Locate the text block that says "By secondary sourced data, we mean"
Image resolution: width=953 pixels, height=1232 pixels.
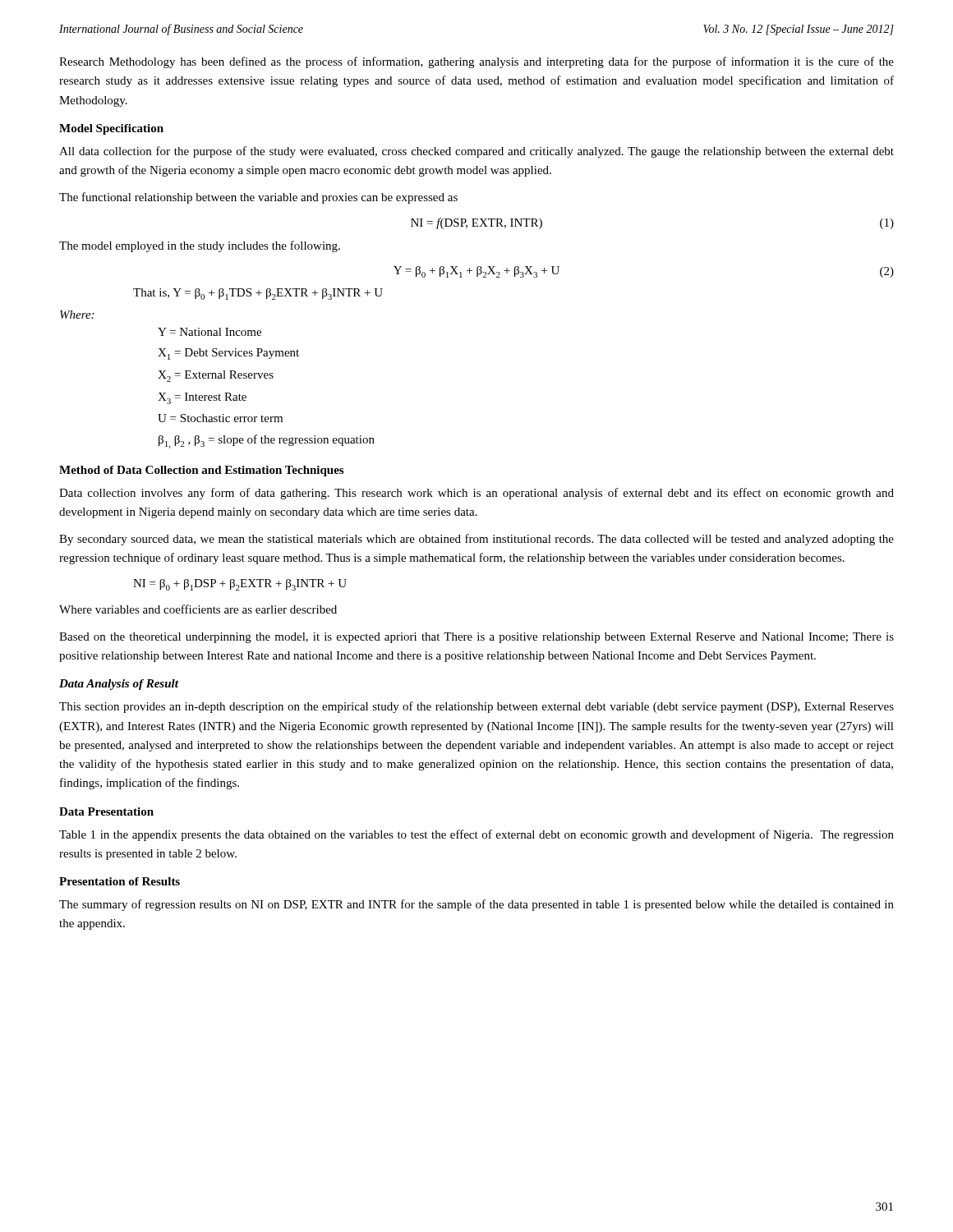[x=476, y=548]
